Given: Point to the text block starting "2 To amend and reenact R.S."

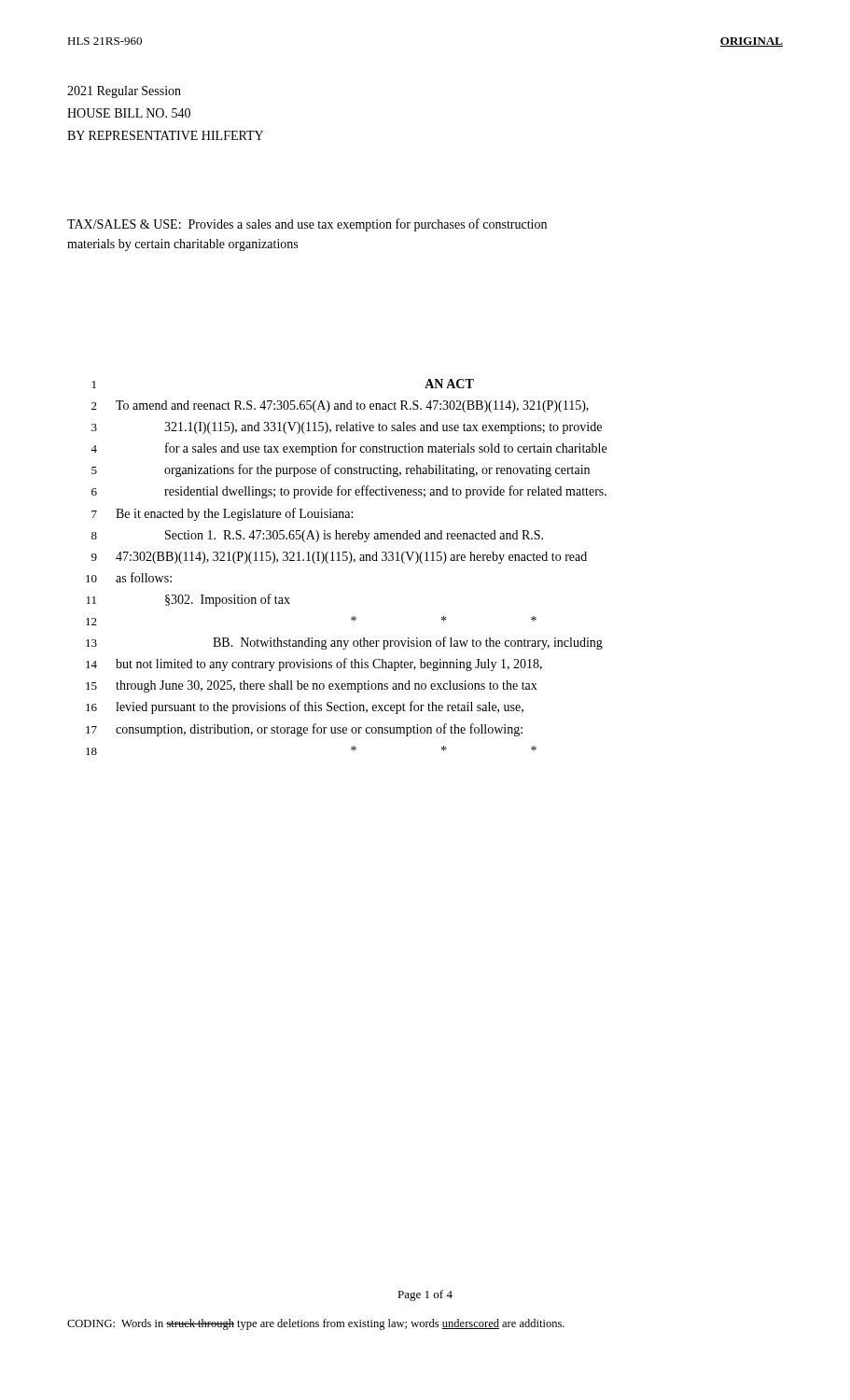Looking at the screenshot, I should tap(425, 406).
